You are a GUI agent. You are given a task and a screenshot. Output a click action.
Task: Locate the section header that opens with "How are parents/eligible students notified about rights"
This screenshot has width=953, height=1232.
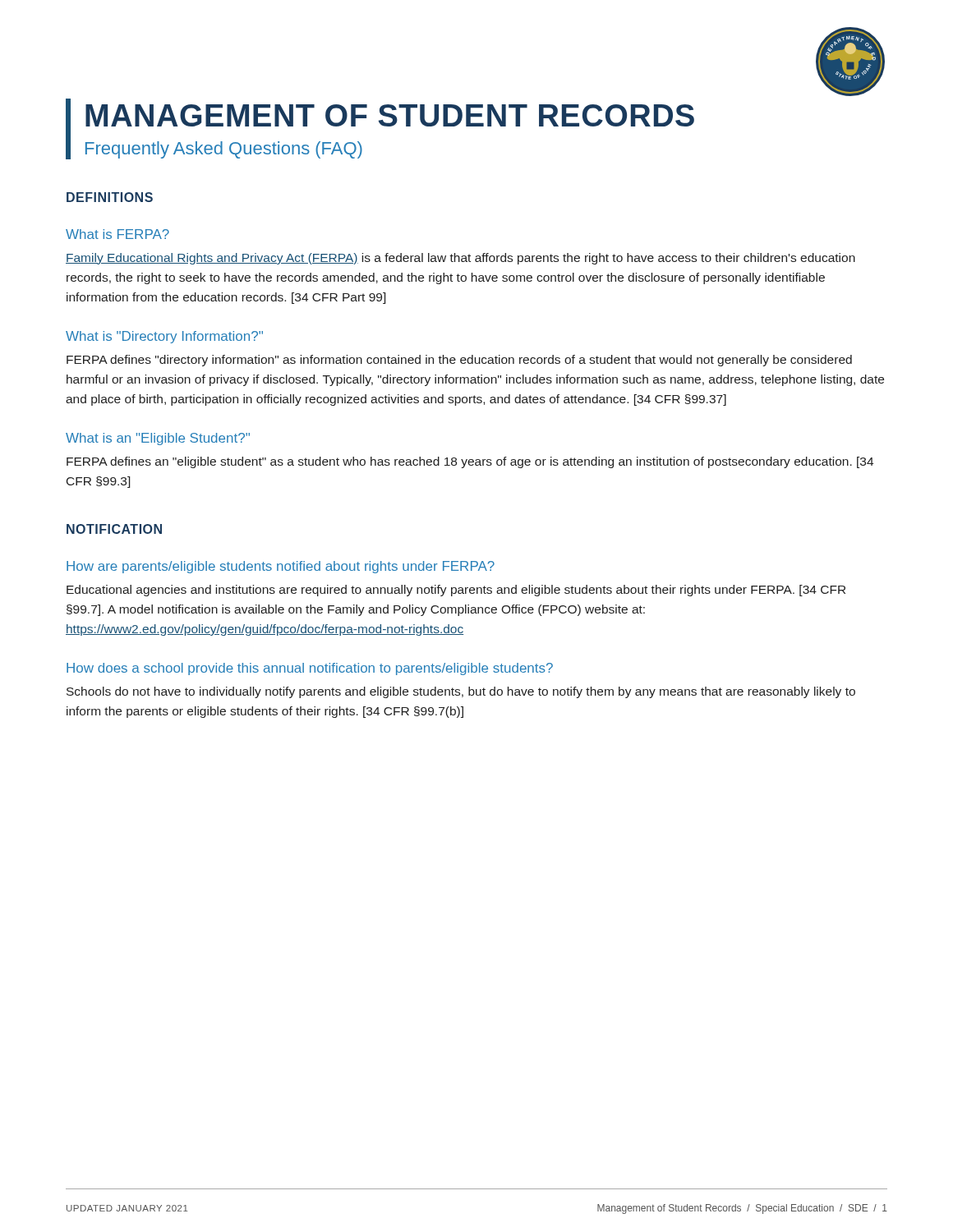click(x=476, y=567)
